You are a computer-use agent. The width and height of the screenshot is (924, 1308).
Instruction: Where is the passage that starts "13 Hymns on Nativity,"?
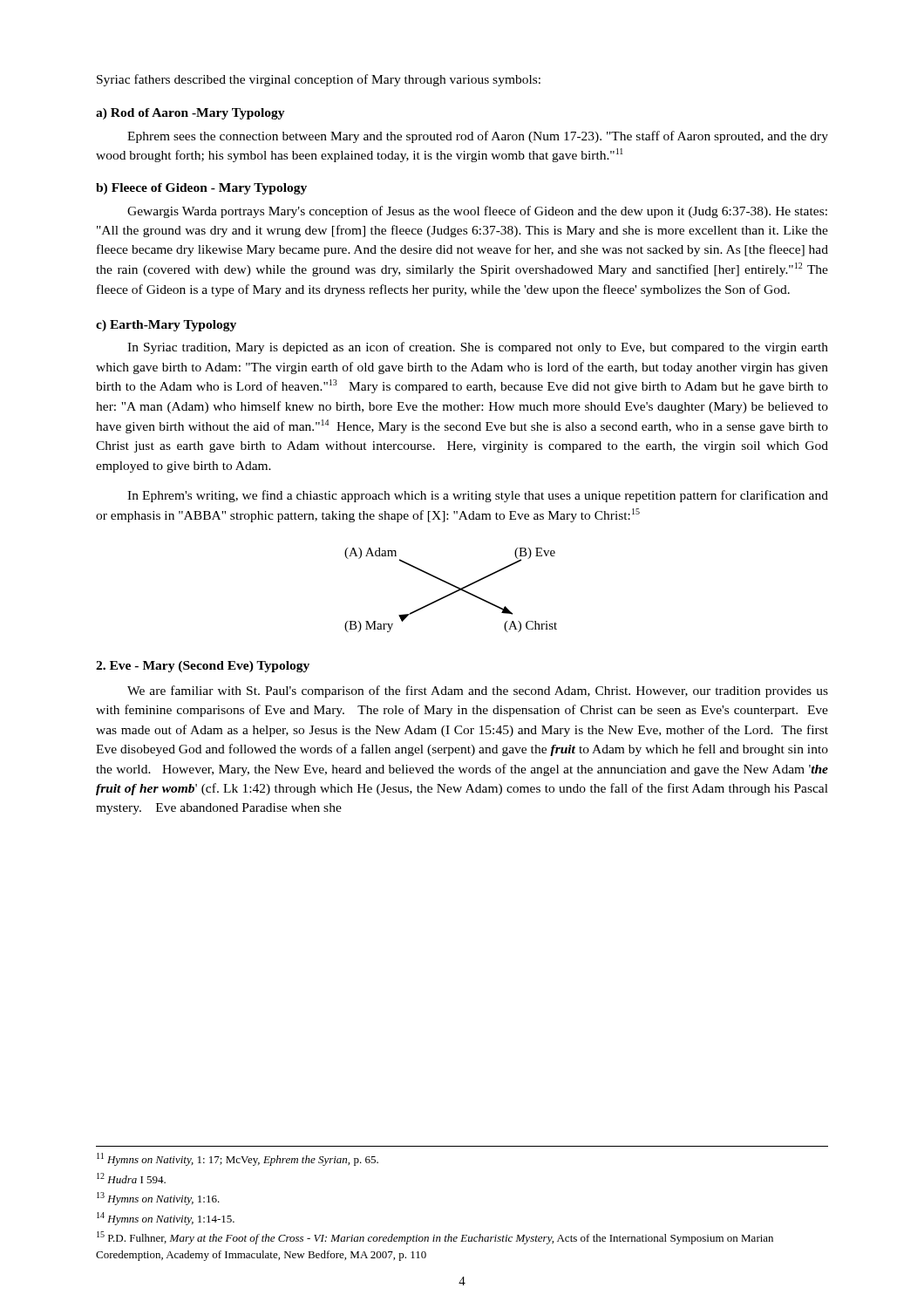coord(158,1198)
